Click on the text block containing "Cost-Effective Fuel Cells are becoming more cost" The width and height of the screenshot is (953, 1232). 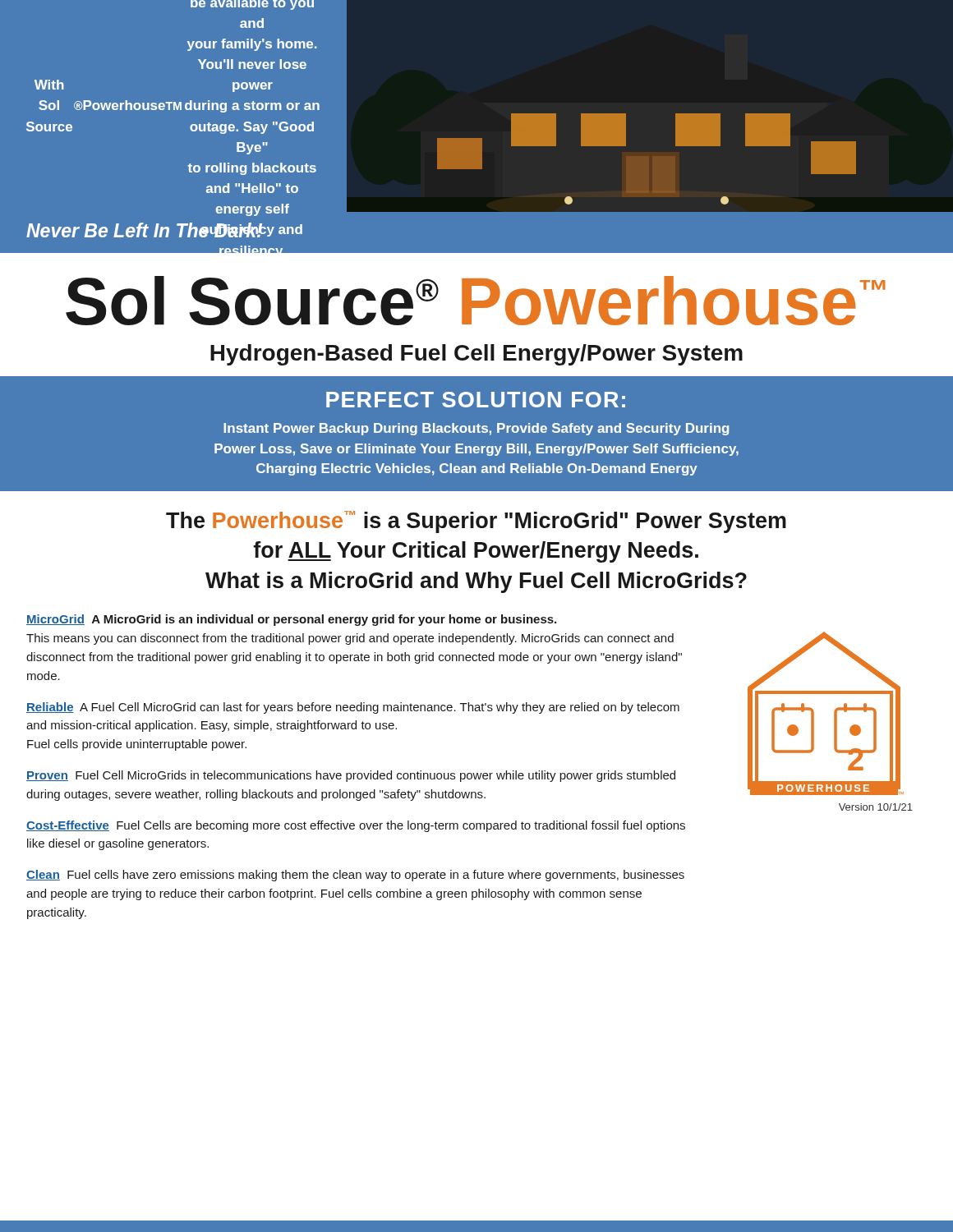click(x=356, y=834)
